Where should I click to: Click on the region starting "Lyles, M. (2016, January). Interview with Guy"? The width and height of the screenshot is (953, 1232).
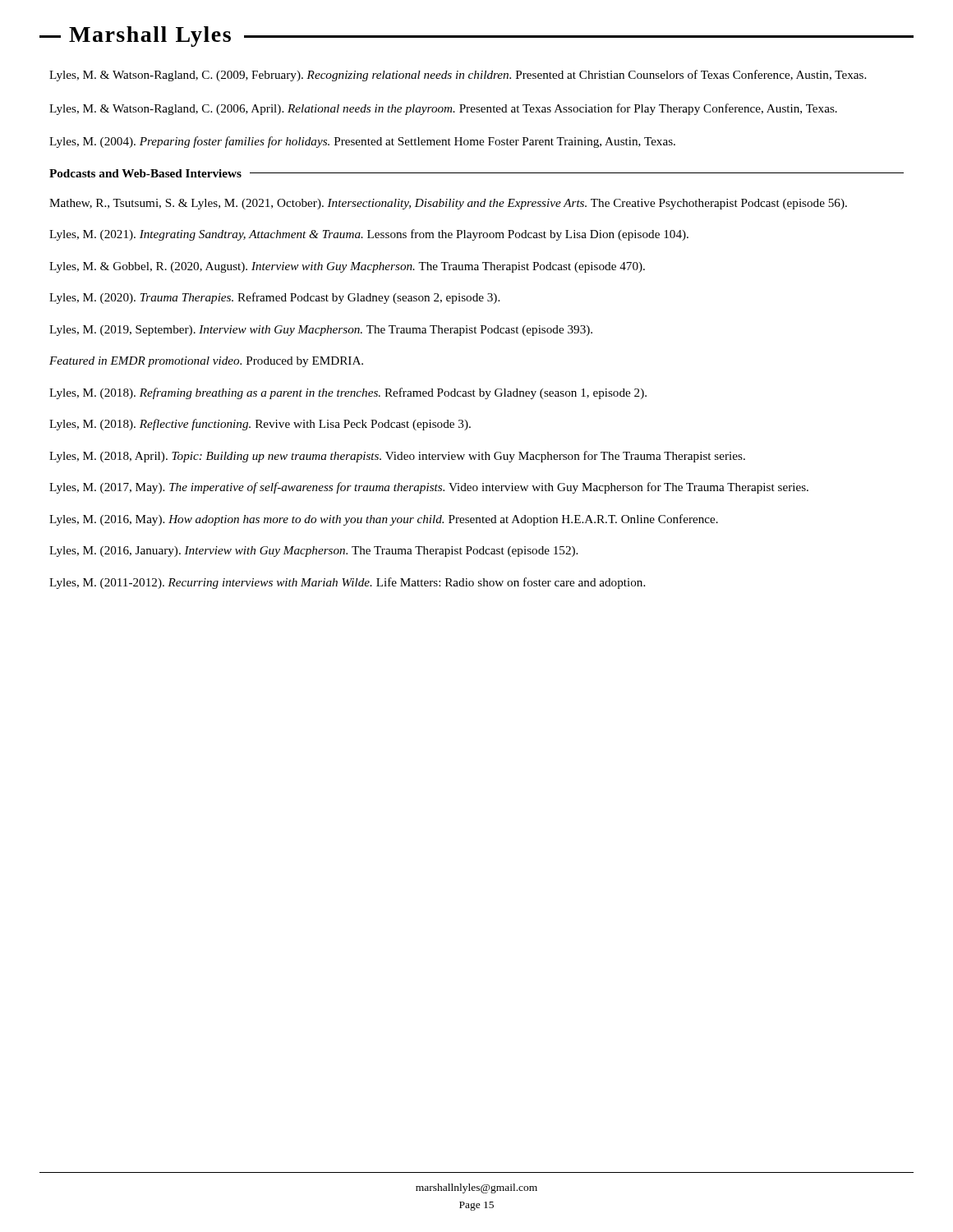[314, 550]
